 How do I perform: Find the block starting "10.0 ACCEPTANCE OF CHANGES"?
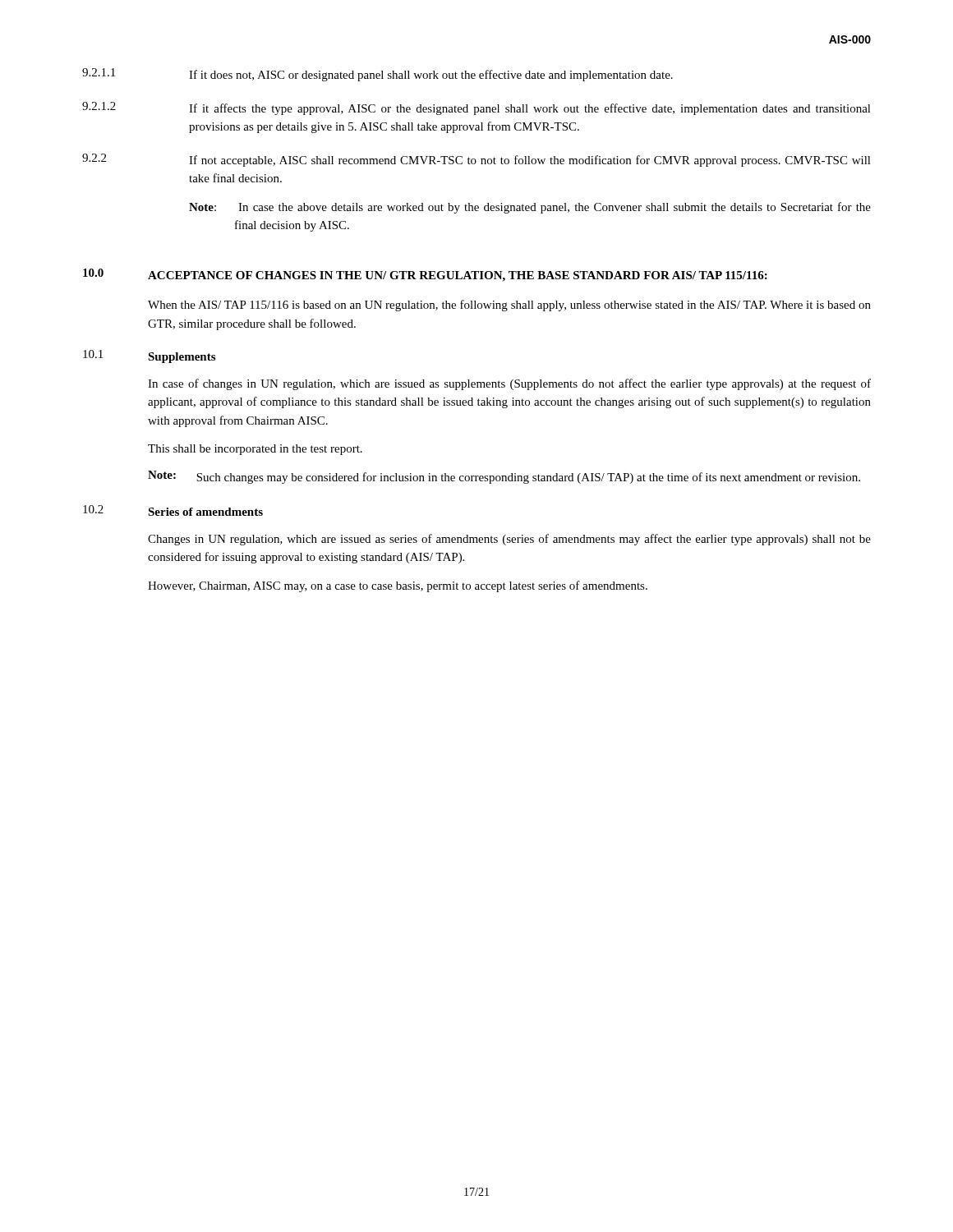[476, 275]
